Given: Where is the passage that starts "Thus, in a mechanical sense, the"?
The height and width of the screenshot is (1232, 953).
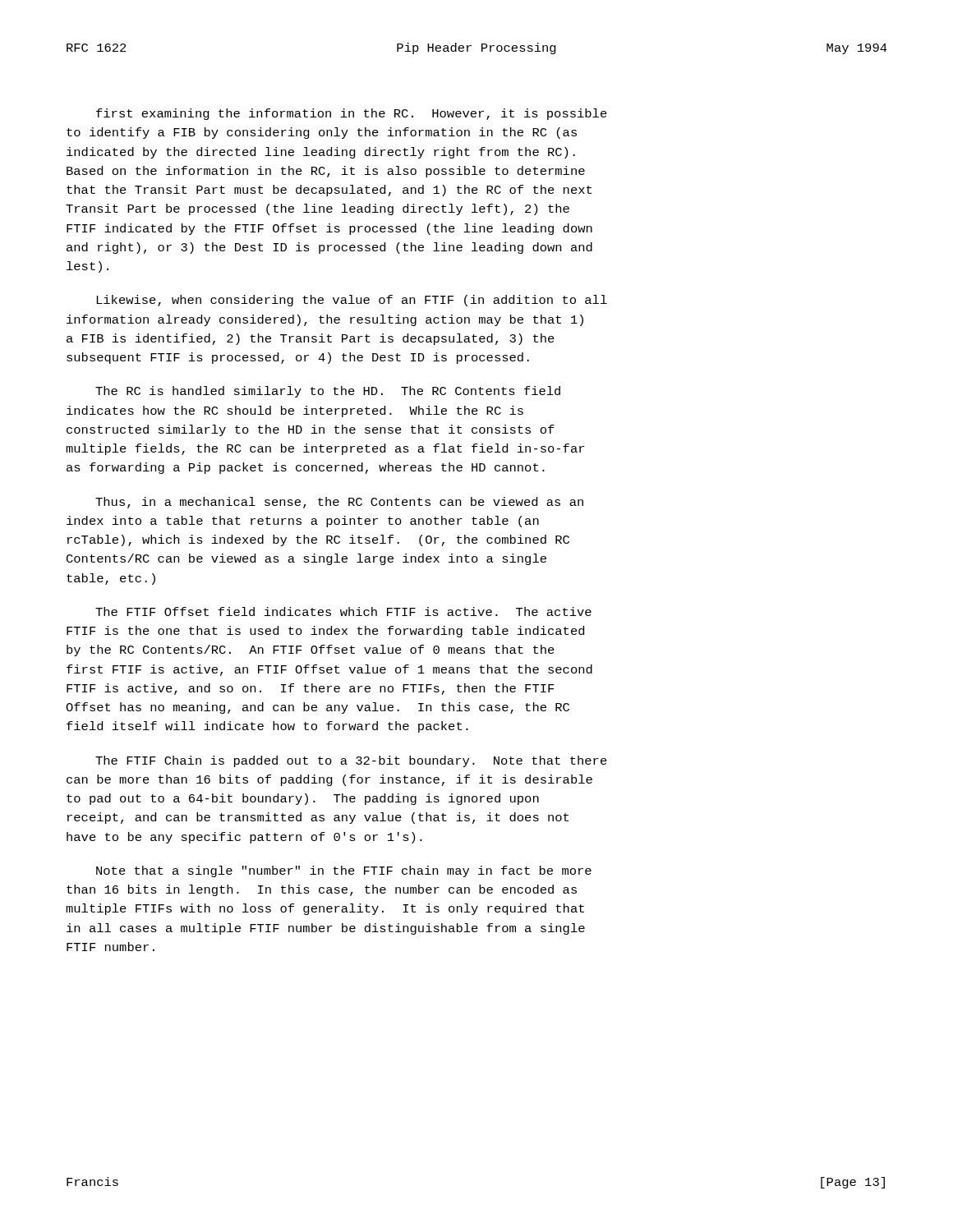Looking at the screenshot, I should click(x=325, y=540).
